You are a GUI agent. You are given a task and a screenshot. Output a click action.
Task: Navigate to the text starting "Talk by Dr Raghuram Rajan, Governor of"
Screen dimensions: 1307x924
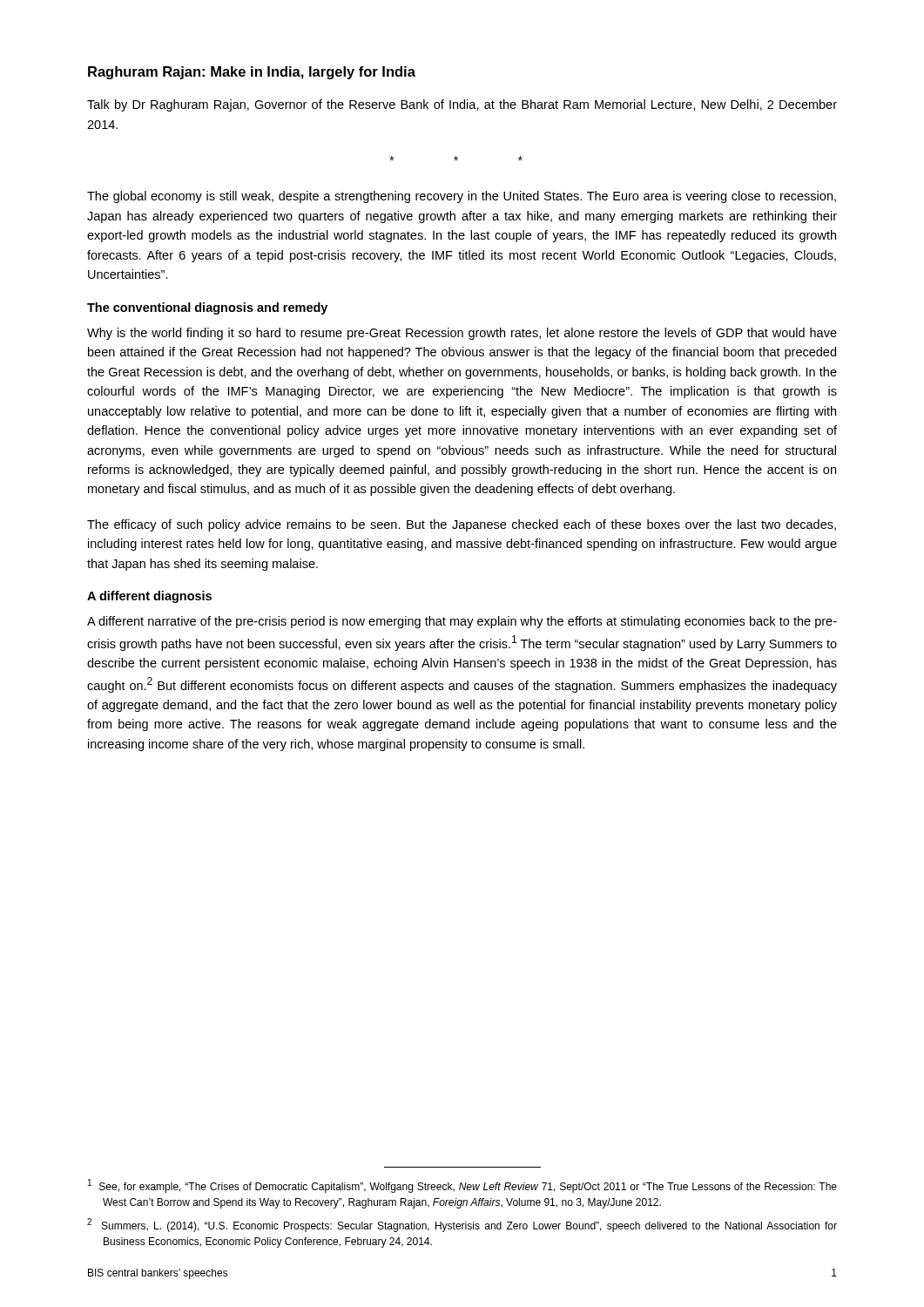point(462,115)
